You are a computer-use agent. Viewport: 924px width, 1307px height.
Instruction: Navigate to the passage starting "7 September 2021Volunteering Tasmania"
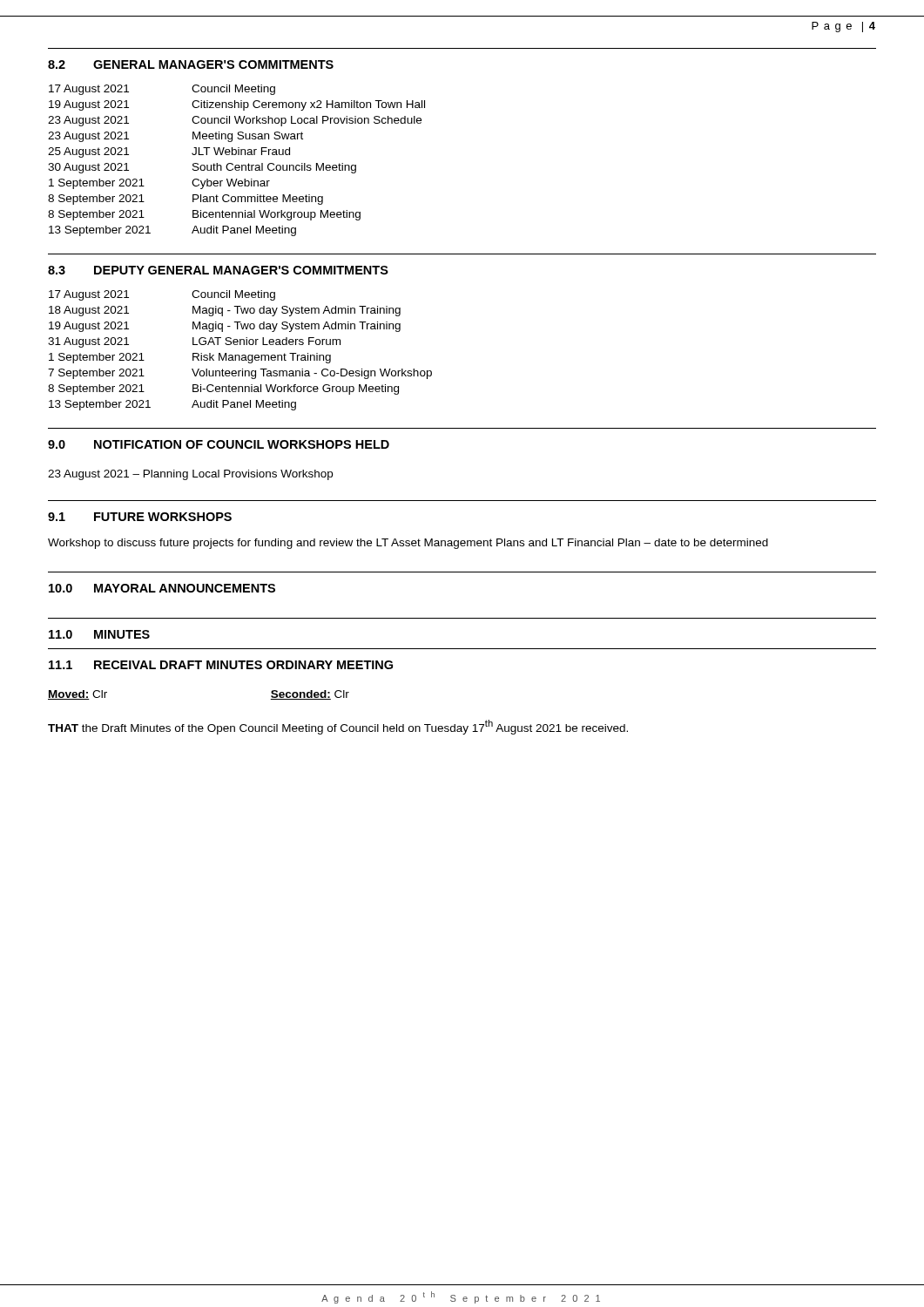(240, 374)
